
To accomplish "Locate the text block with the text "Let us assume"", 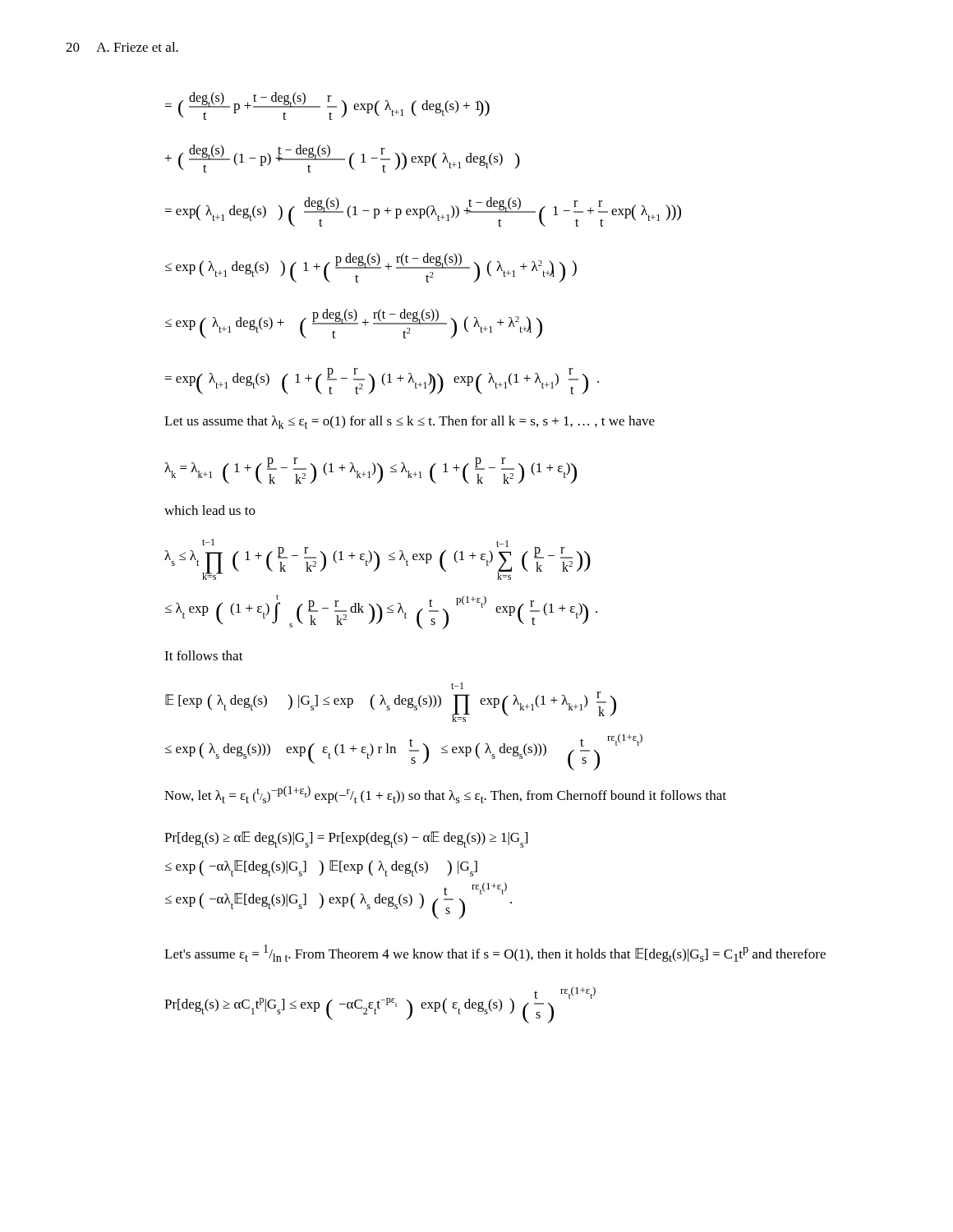I will click(x=526, y=423).
